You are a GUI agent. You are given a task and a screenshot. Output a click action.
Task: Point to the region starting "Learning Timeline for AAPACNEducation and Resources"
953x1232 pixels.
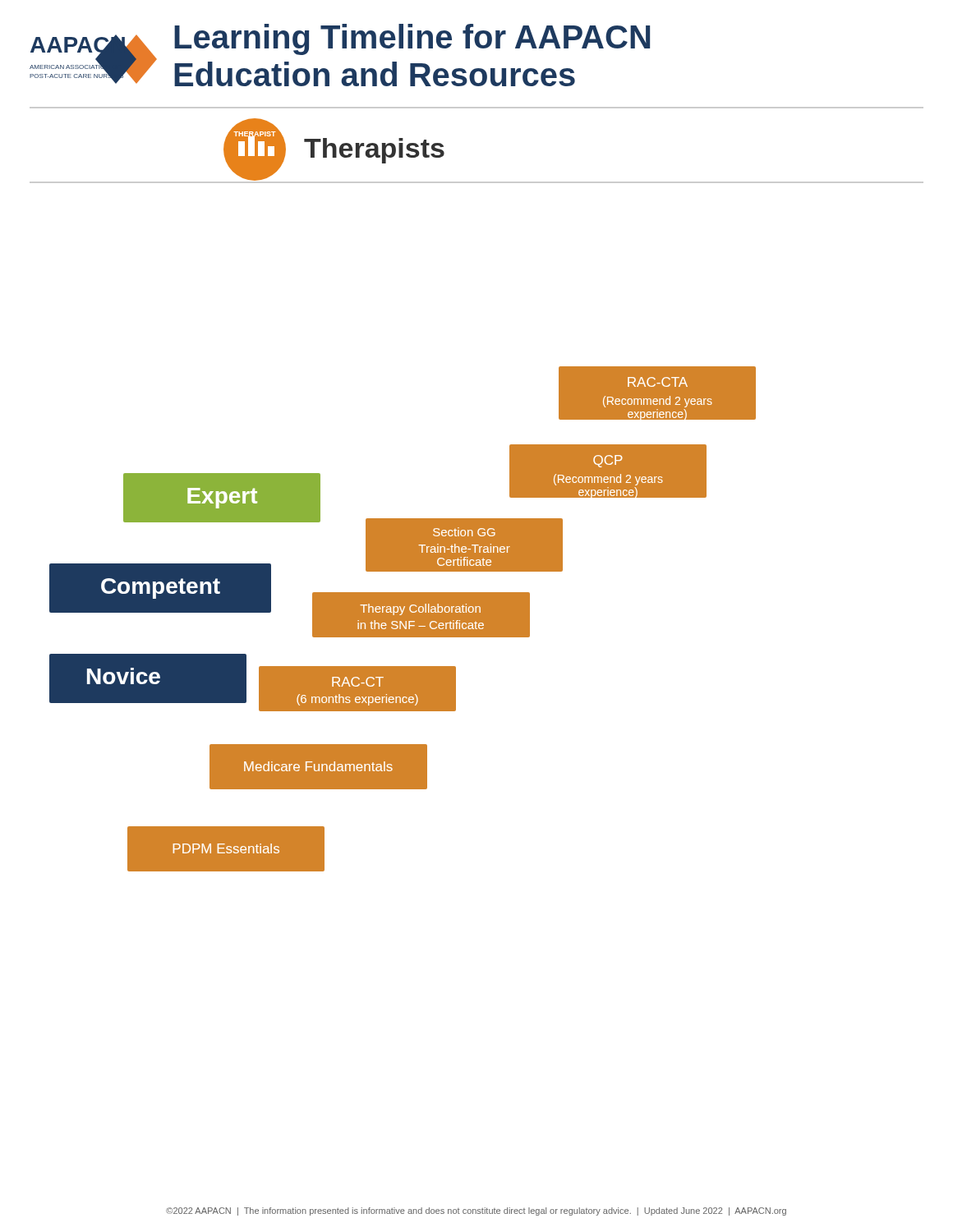click(412, 56)
